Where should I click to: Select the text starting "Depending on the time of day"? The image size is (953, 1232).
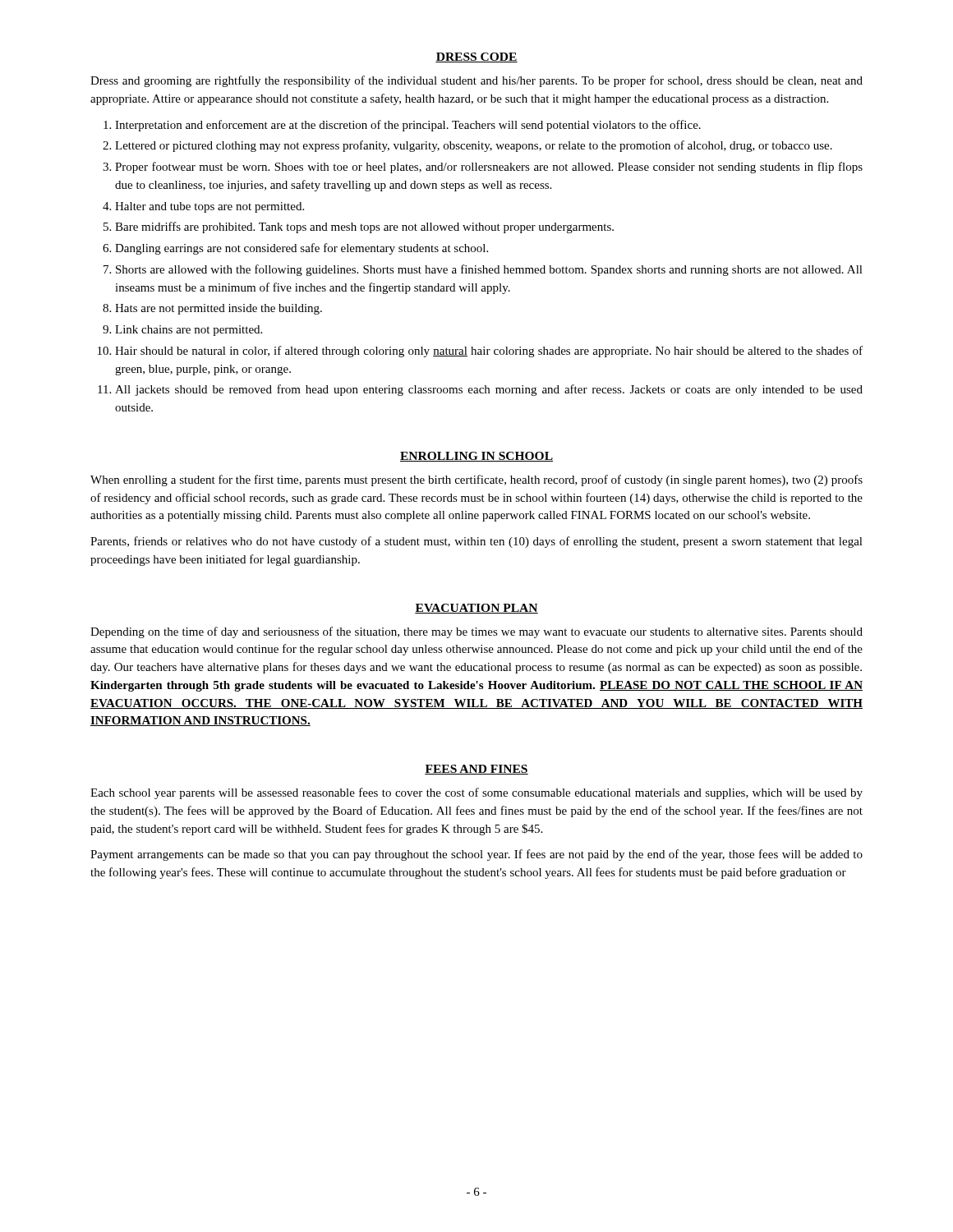[476, 676]
